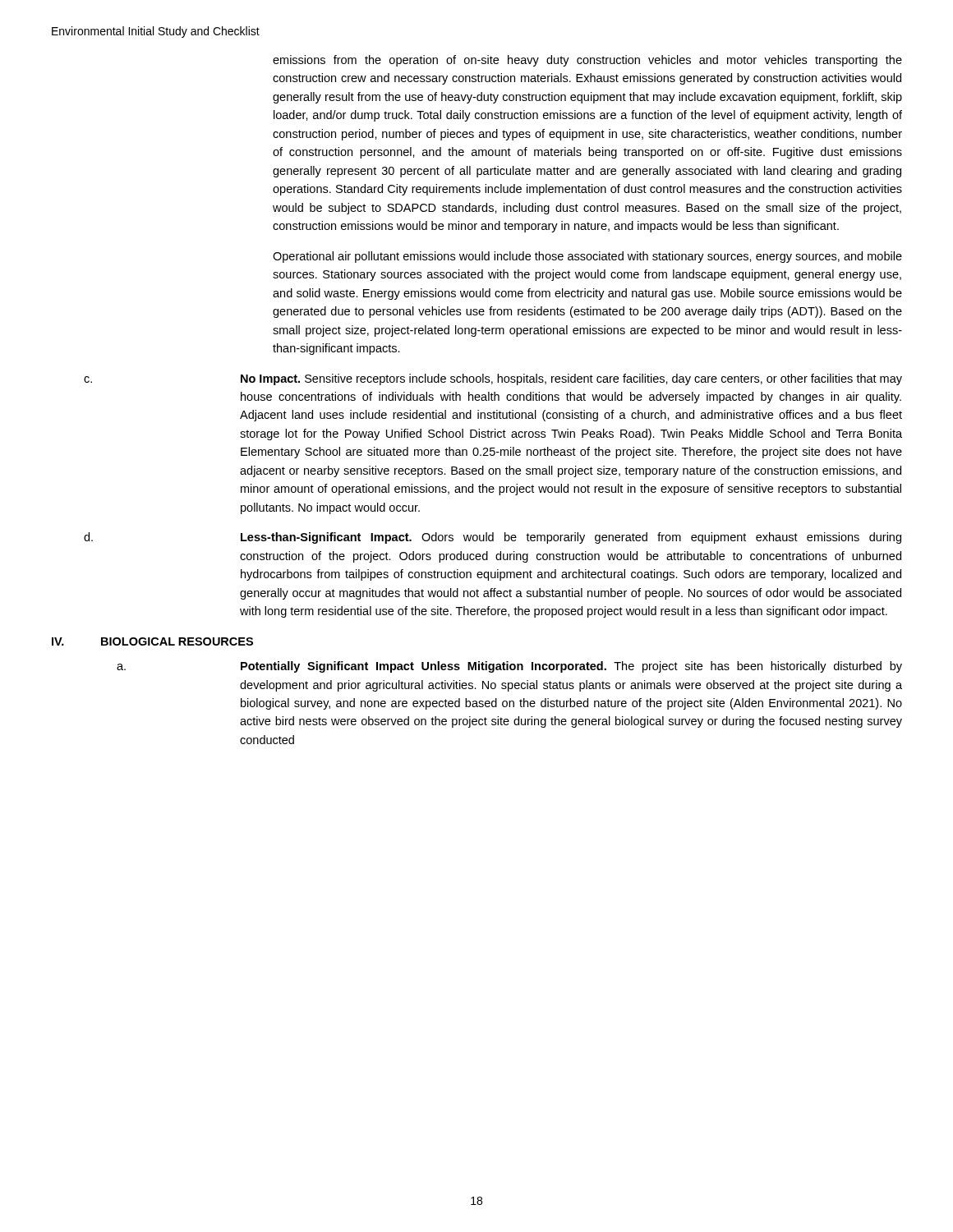Locate the block of text that opens with "Operational air pollutant emissions would"
This screenshot has height=1232, width=953.
coord(587,302)
